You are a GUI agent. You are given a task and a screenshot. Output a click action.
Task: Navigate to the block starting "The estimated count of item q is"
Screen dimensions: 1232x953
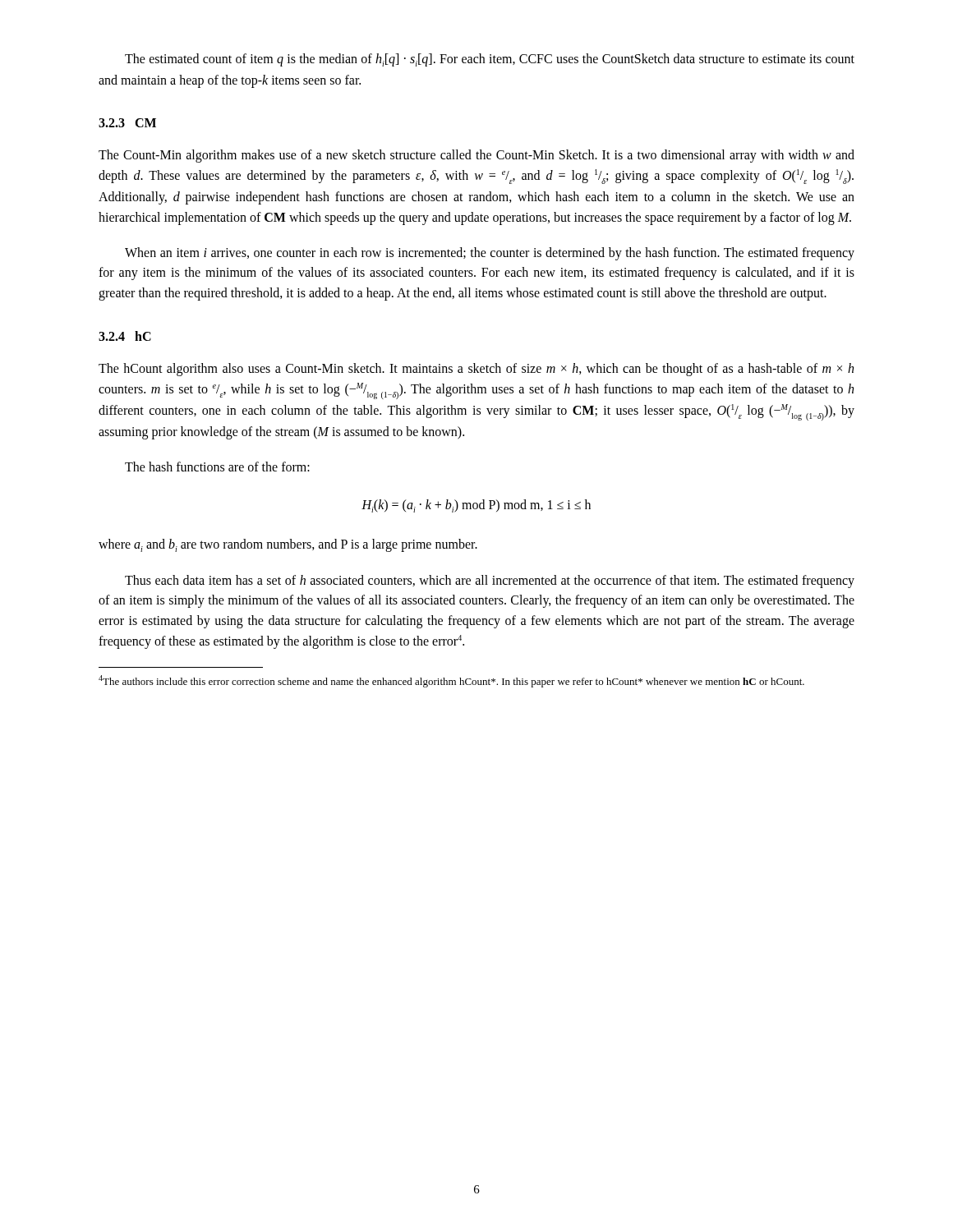476,70
